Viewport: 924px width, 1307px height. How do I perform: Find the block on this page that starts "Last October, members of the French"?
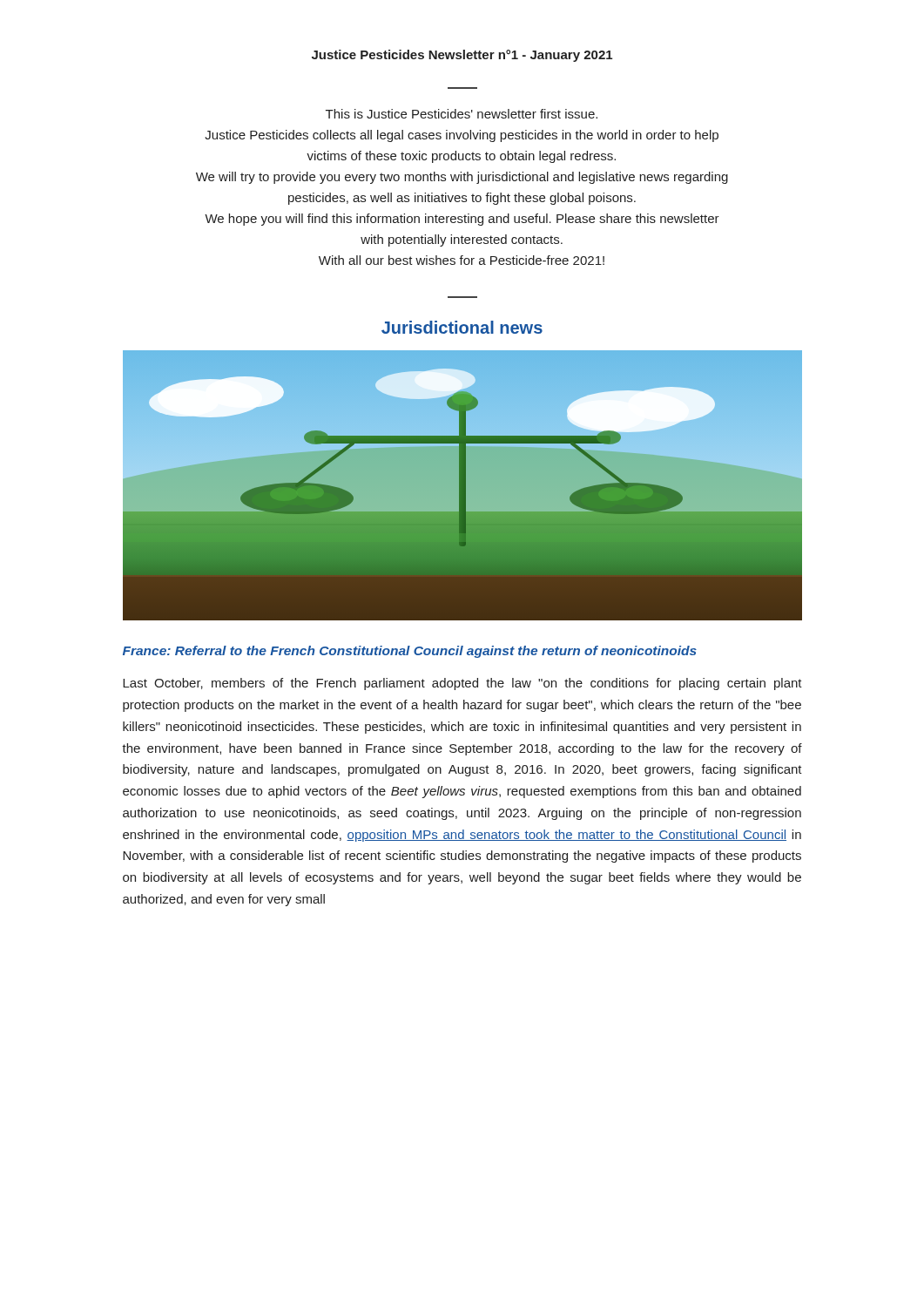click(462, 791)
